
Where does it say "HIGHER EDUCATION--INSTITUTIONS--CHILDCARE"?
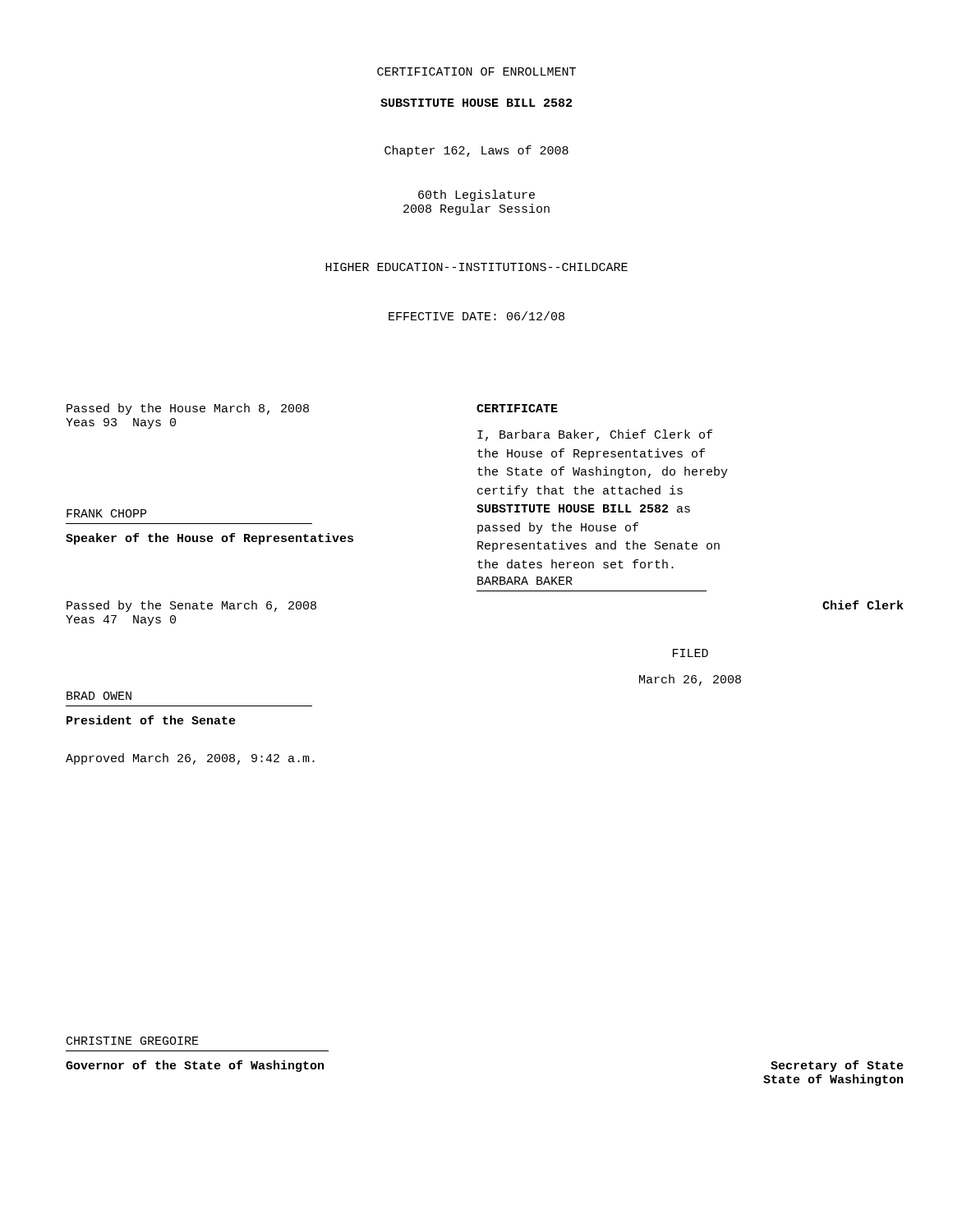coord(476,268)
